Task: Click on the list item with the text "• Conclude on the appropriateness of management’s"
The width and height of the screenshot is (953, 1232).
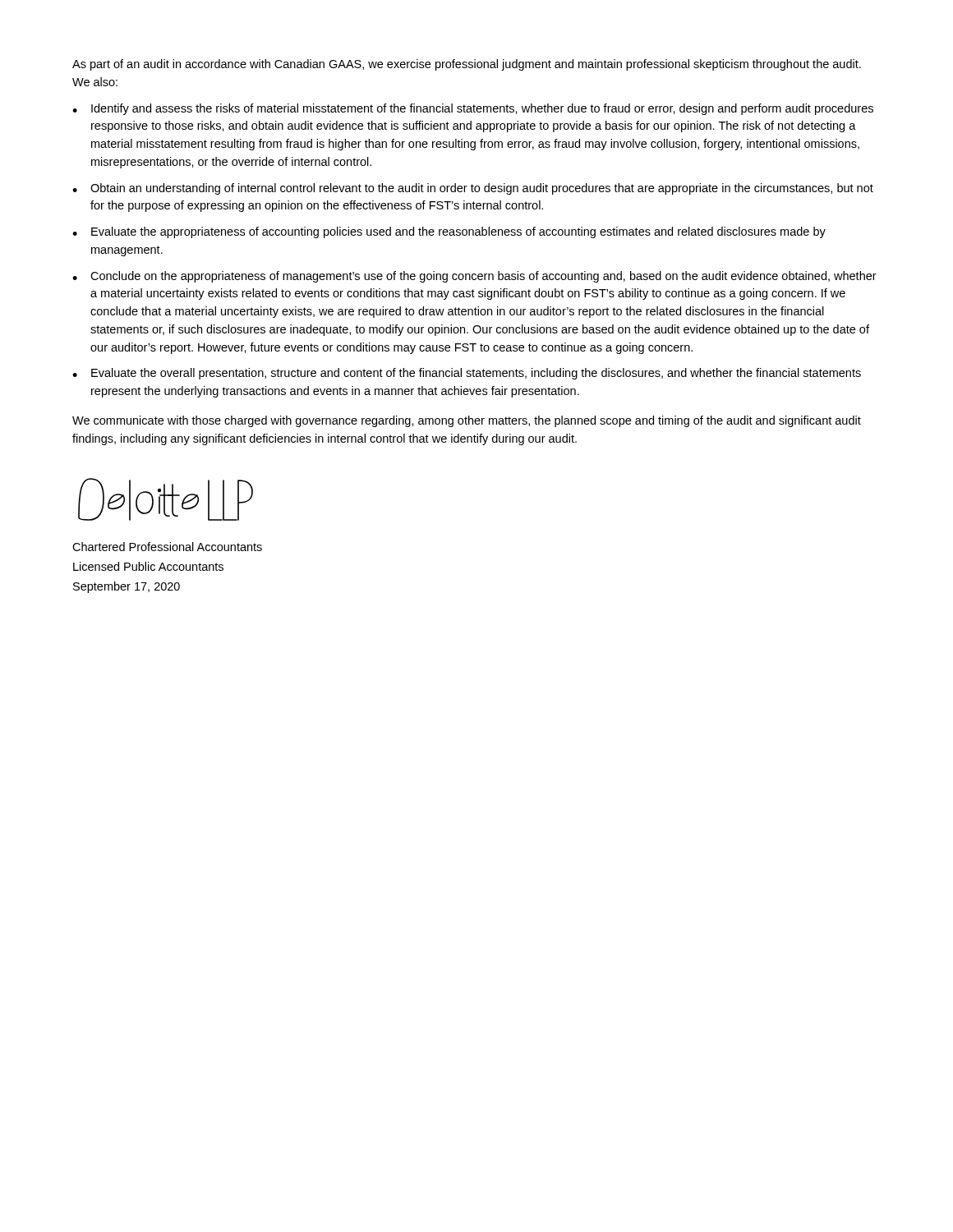Action: point(476,312)
